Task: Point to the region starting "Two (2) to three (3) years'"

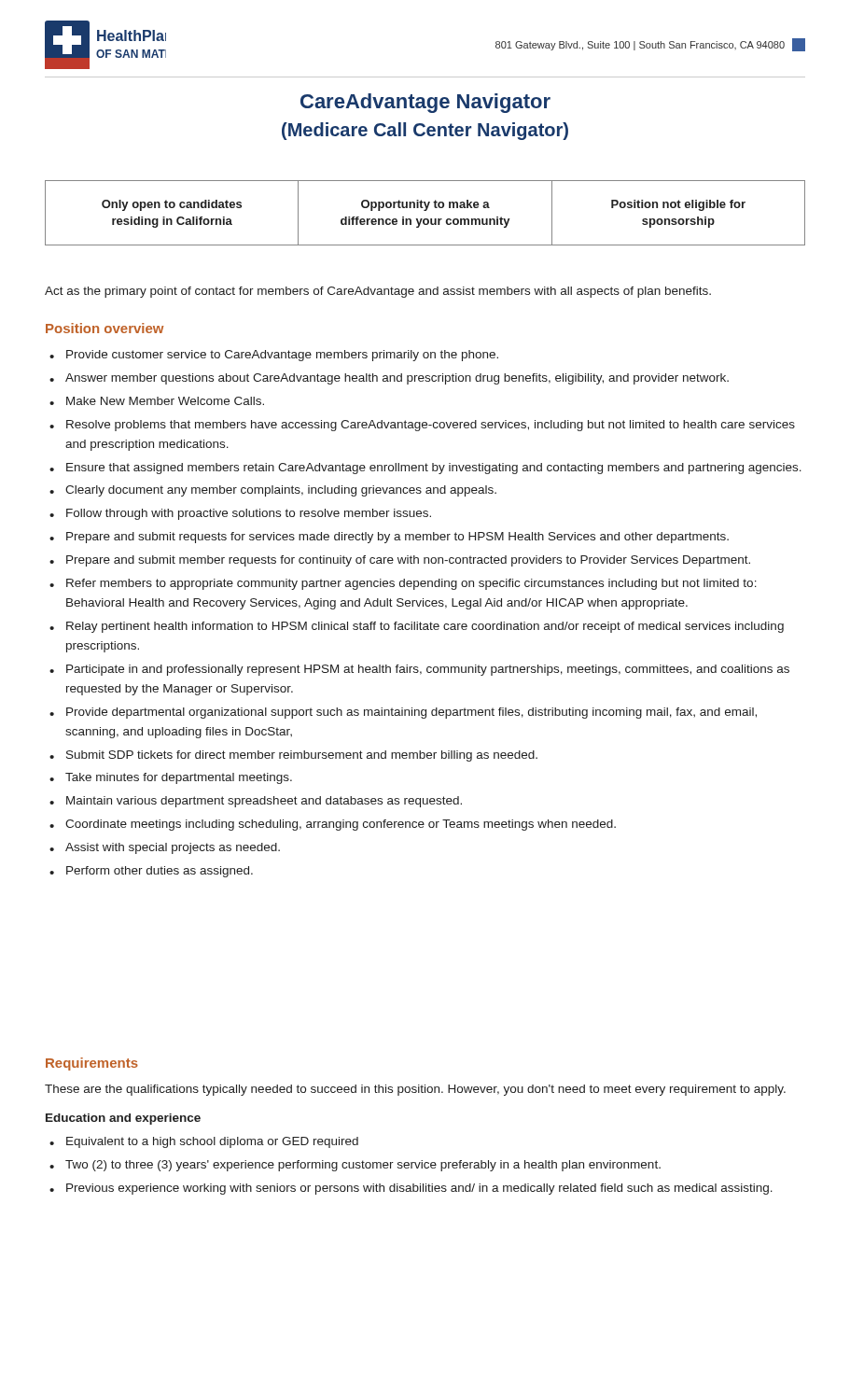Action: (x=363, y=1164)
